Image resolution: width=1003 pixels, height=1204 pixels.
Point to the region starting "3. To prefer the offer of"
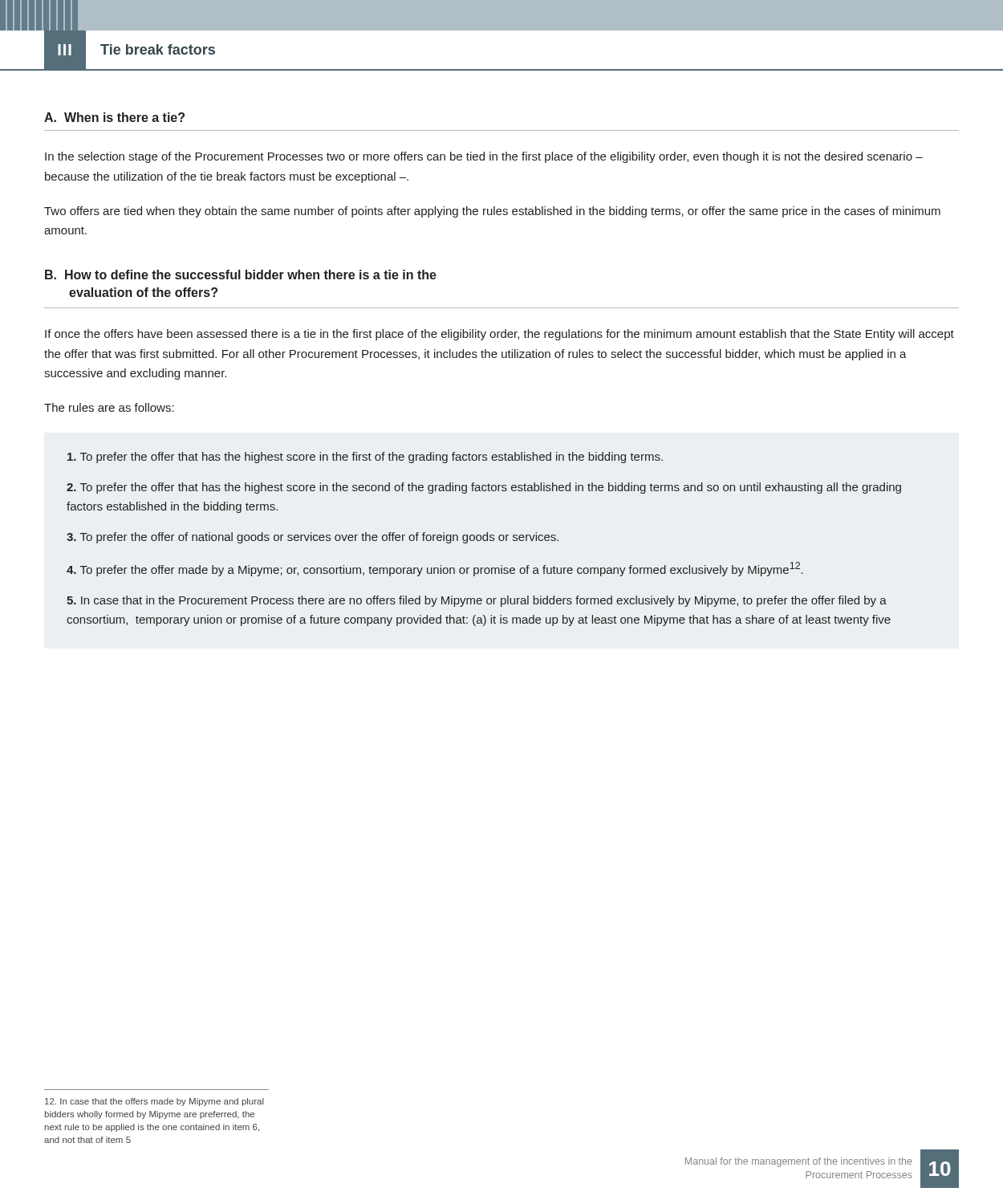[x=313, y=536]
